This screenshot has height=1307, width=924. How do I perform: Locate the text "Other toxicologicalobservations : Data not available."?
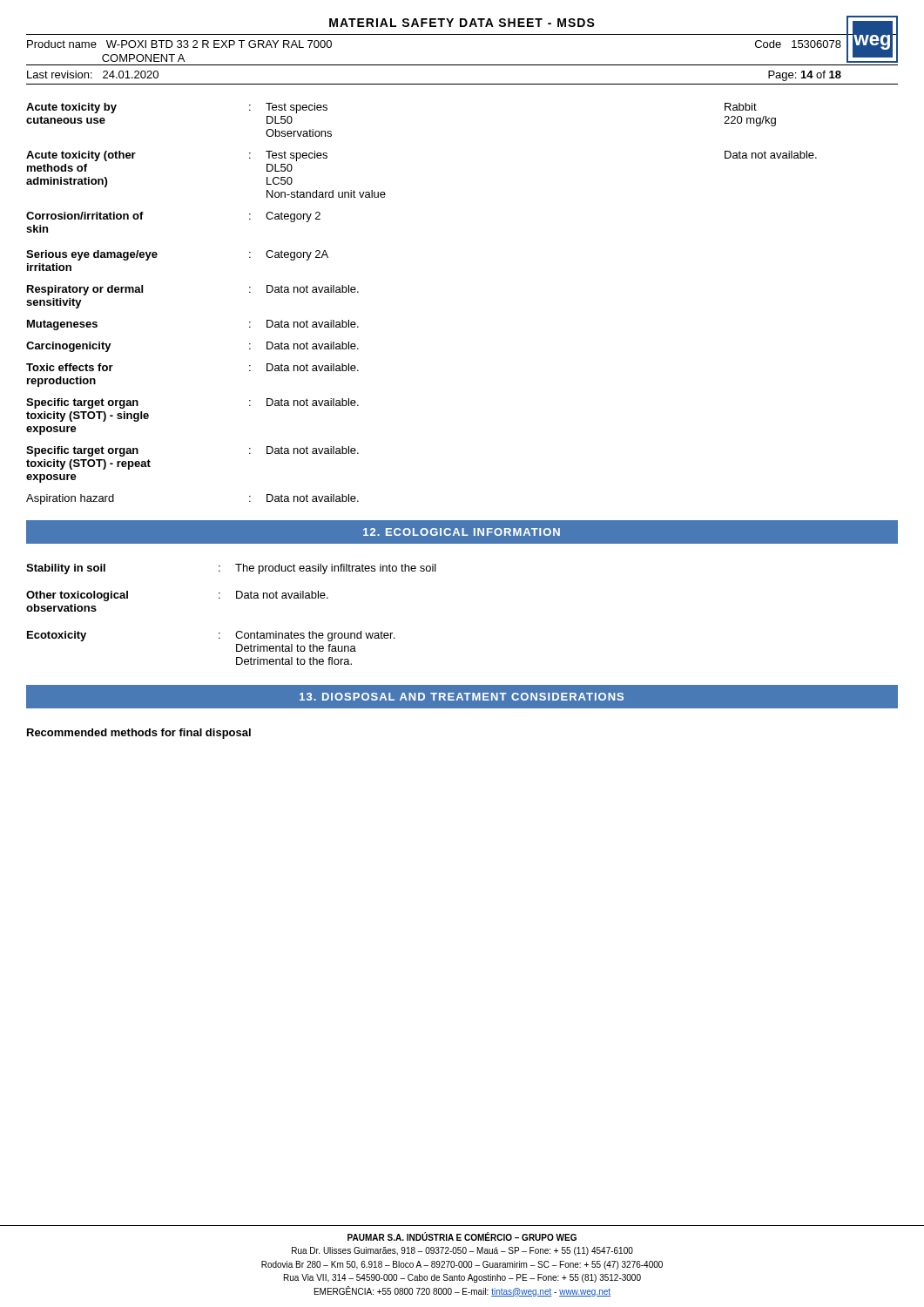coord(74,596)
